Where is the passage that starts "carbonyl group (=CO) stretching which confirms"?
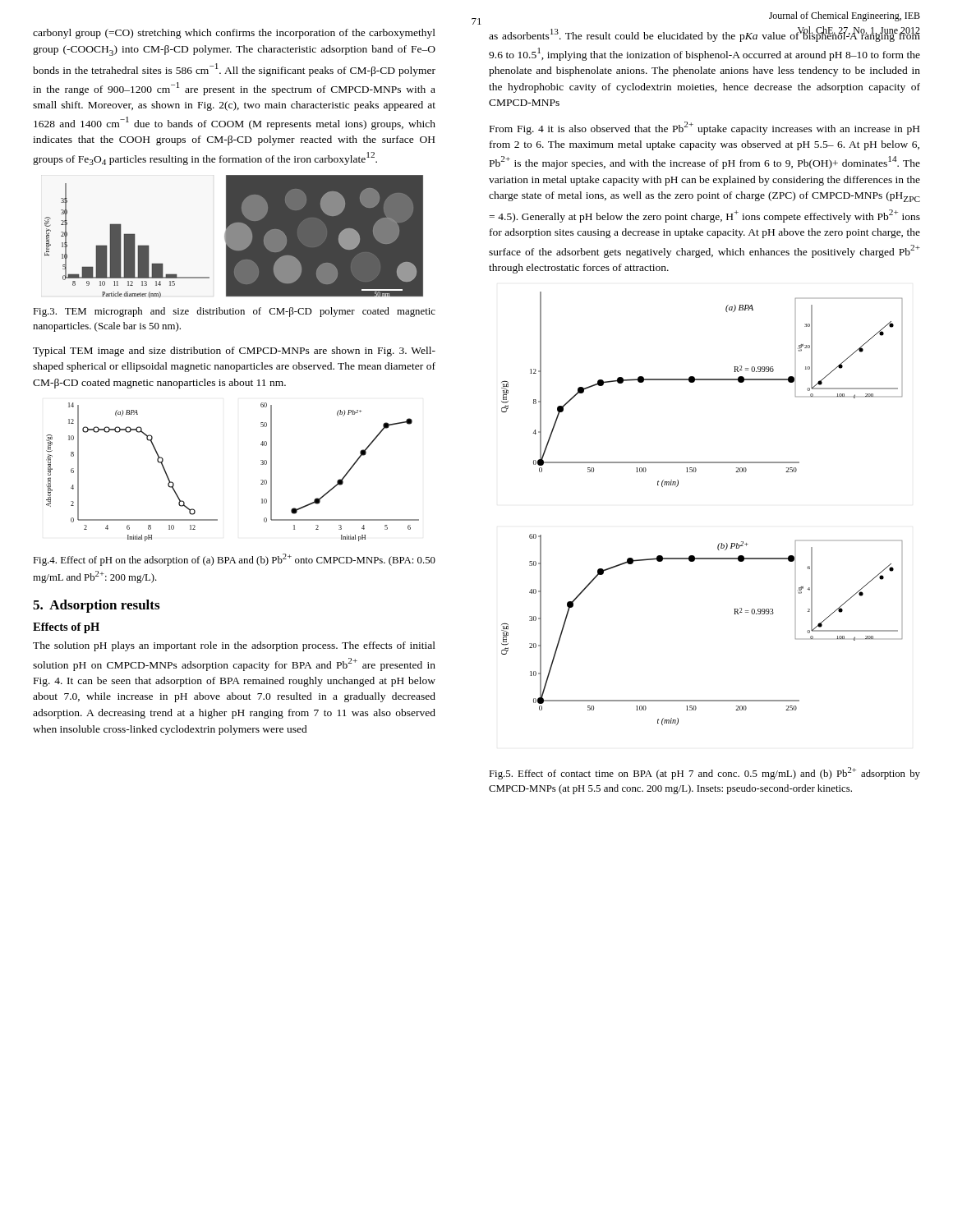 pos(234,97)
